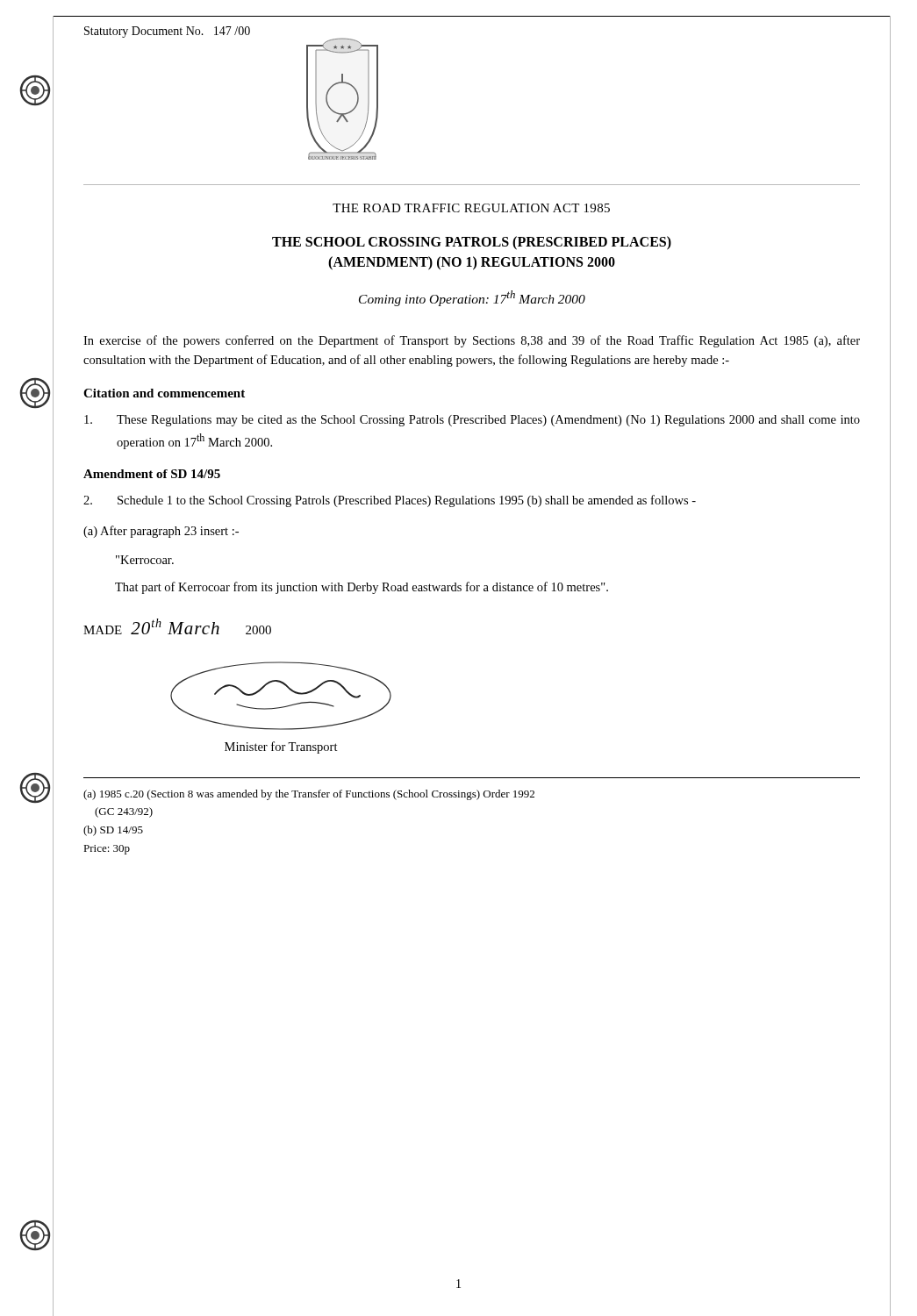The image size is (917, 1316).
Task: Locate the section header that reads "Citation and commencement"
Action: coord(164,393)
